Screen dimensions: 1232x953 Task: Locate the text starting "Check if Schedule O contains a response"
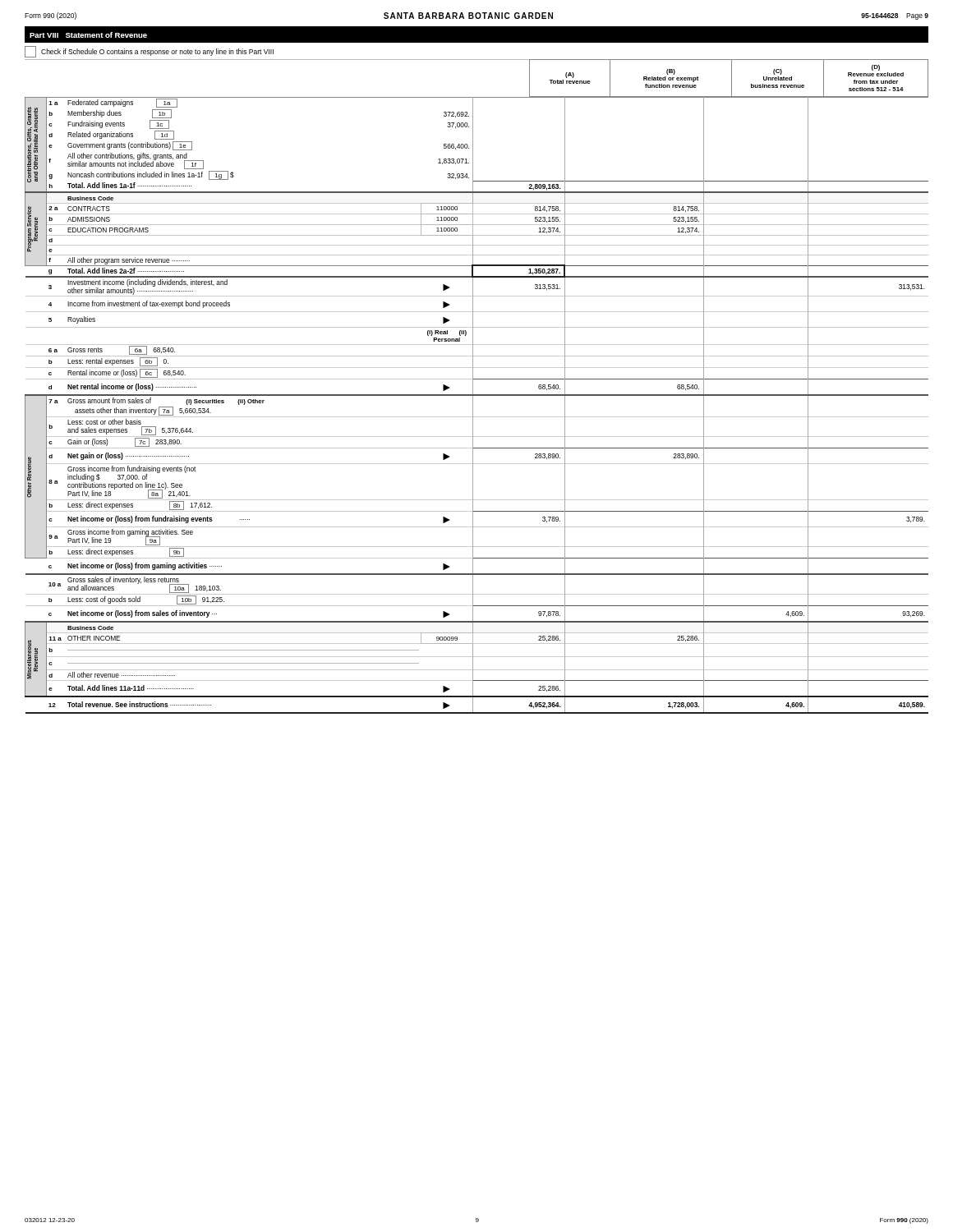pyautogui.click(x=149, y=52)
